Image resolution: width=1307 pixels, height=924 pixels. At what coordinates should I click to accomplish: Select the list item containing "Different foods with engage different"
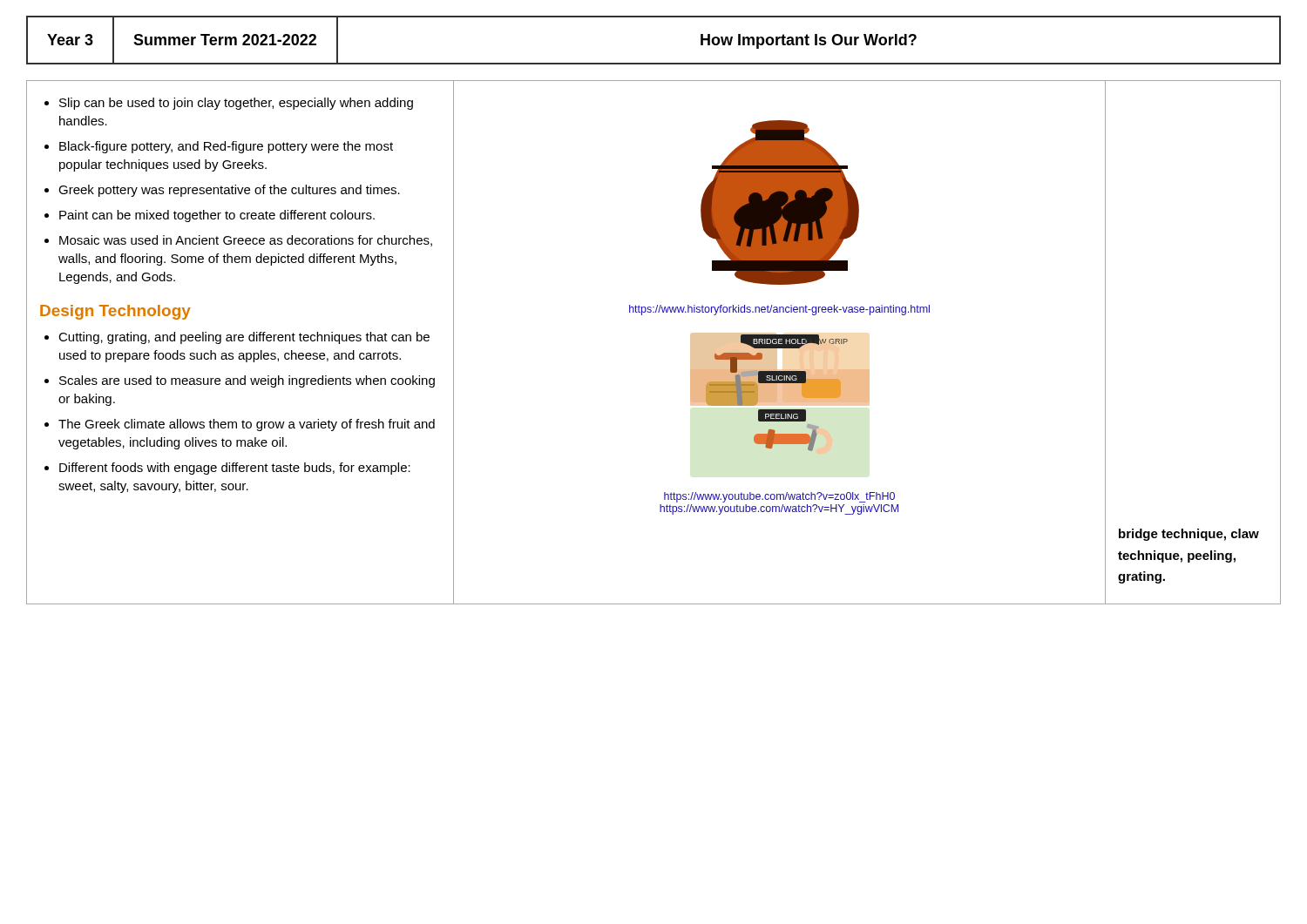(x=235, y=476)
